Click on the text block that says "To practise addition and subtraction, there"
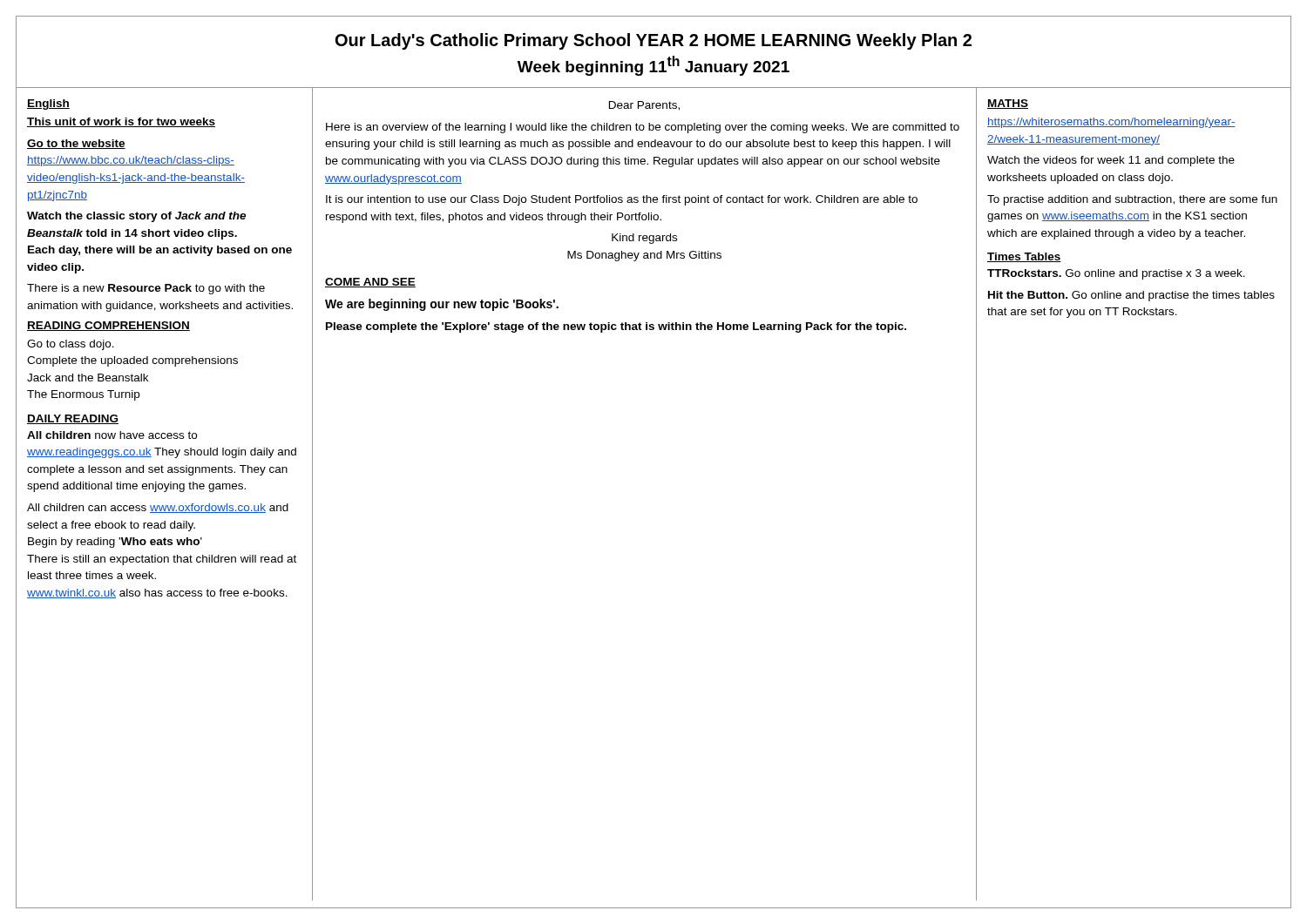Viewport: 1307px width, 924px height. tap(1134, 216)
